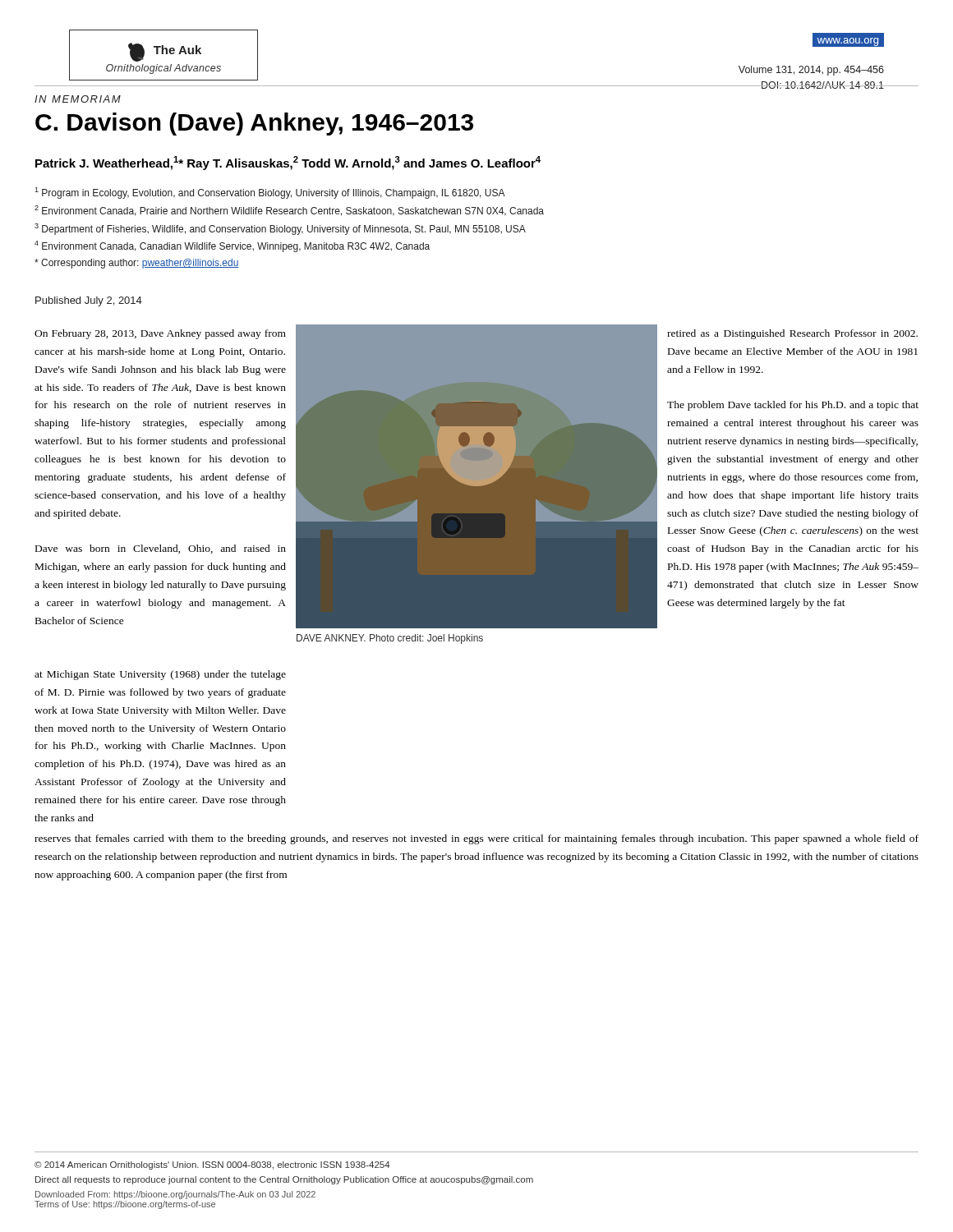Select the region starting "1 Program in"

click(289, 227)
